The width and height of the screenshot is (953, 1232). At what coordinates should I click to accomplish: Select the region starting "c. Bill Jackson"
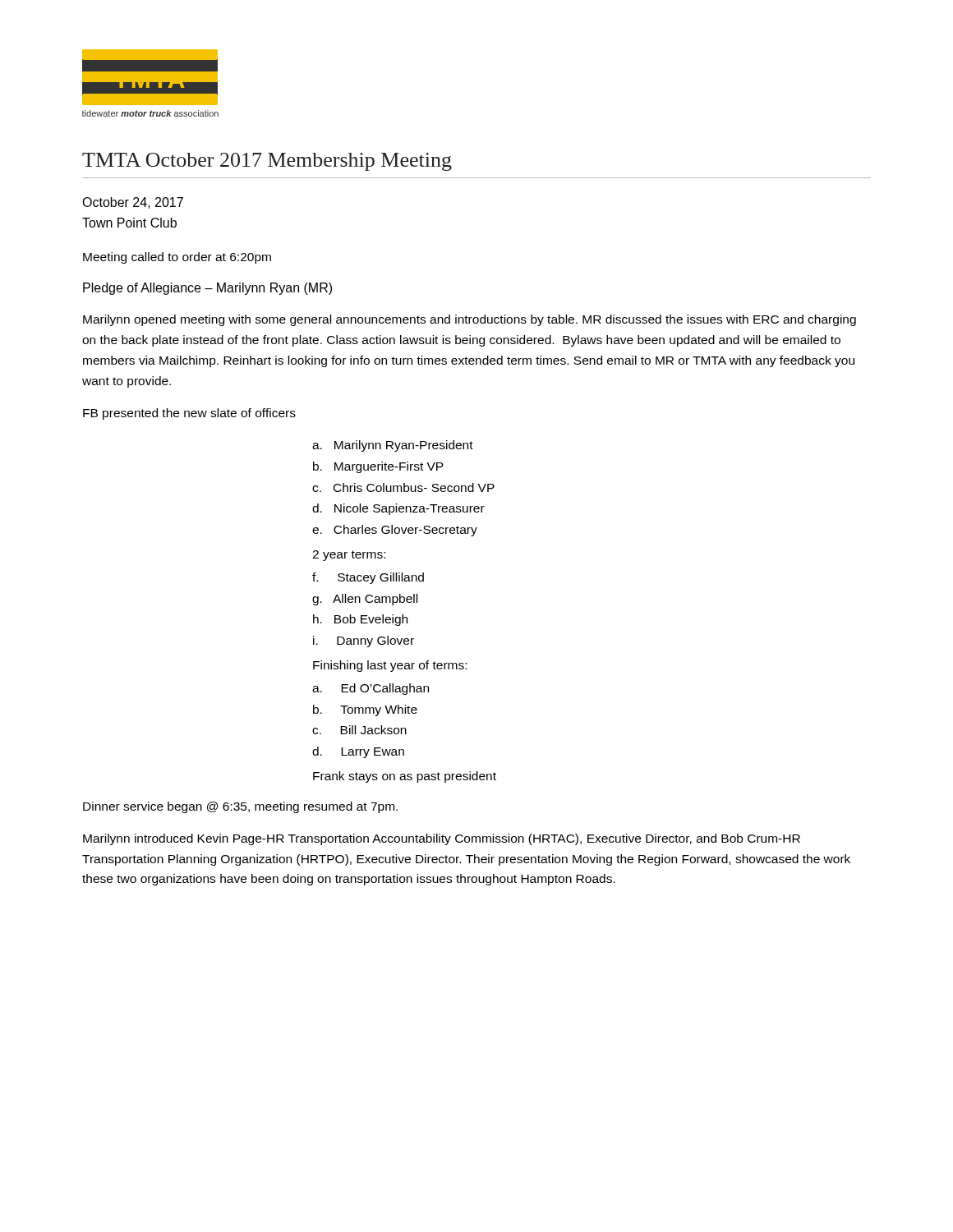360,730
